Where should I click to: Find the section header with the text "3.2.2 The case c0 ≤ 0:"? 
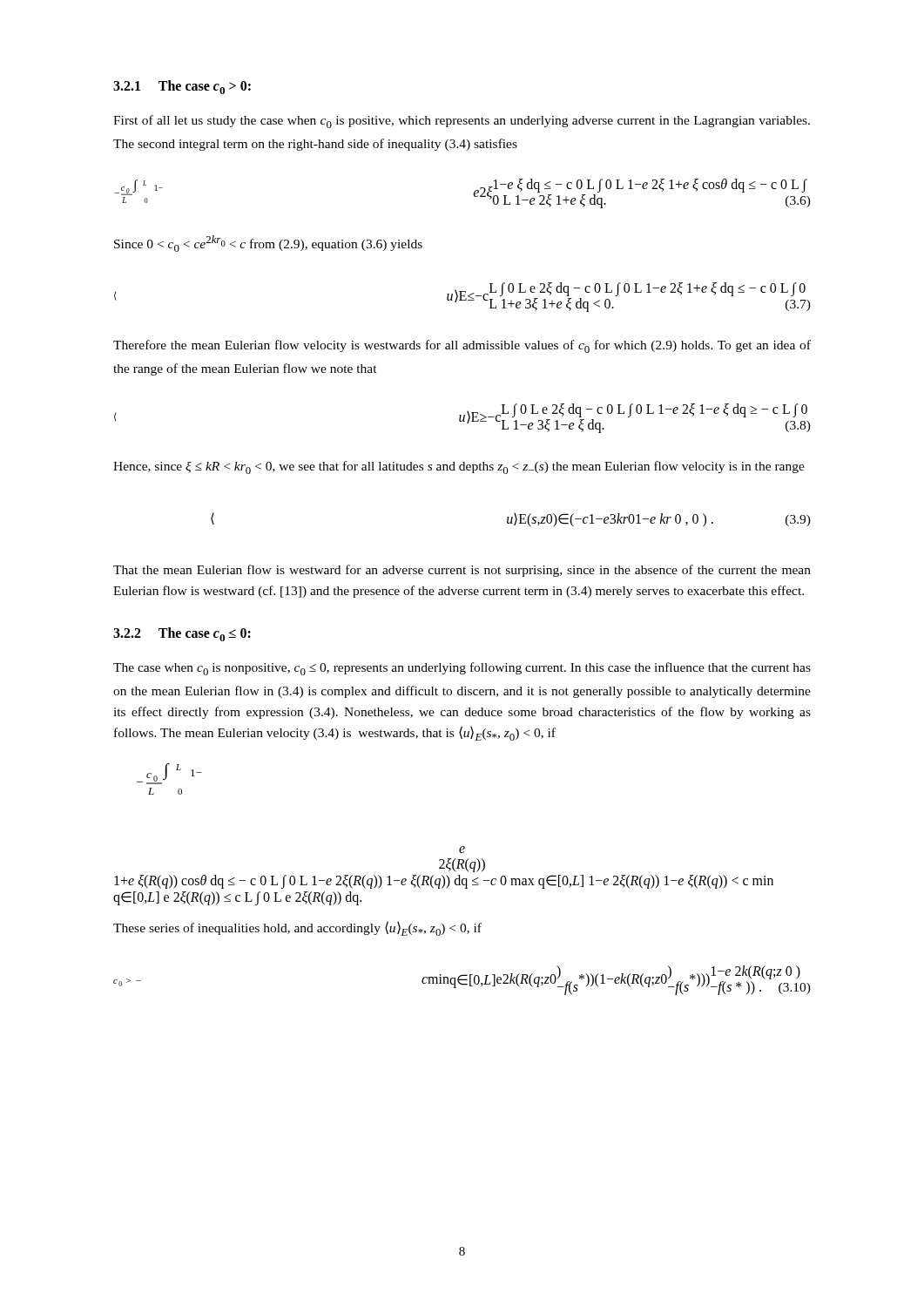pos(182,635)
